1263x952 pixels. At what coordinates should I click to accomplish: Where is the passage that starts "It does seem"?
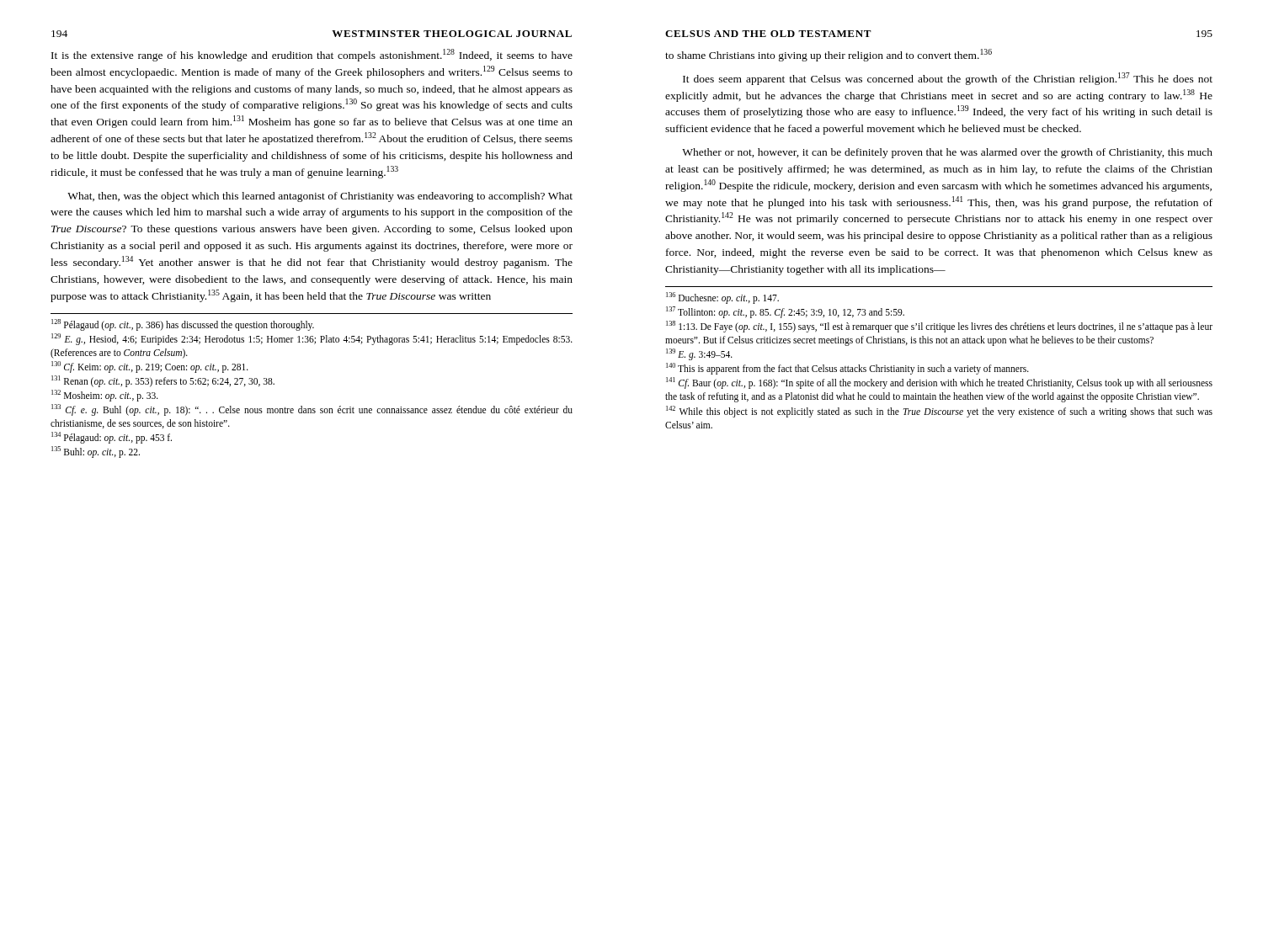click(x=939, y=104)
